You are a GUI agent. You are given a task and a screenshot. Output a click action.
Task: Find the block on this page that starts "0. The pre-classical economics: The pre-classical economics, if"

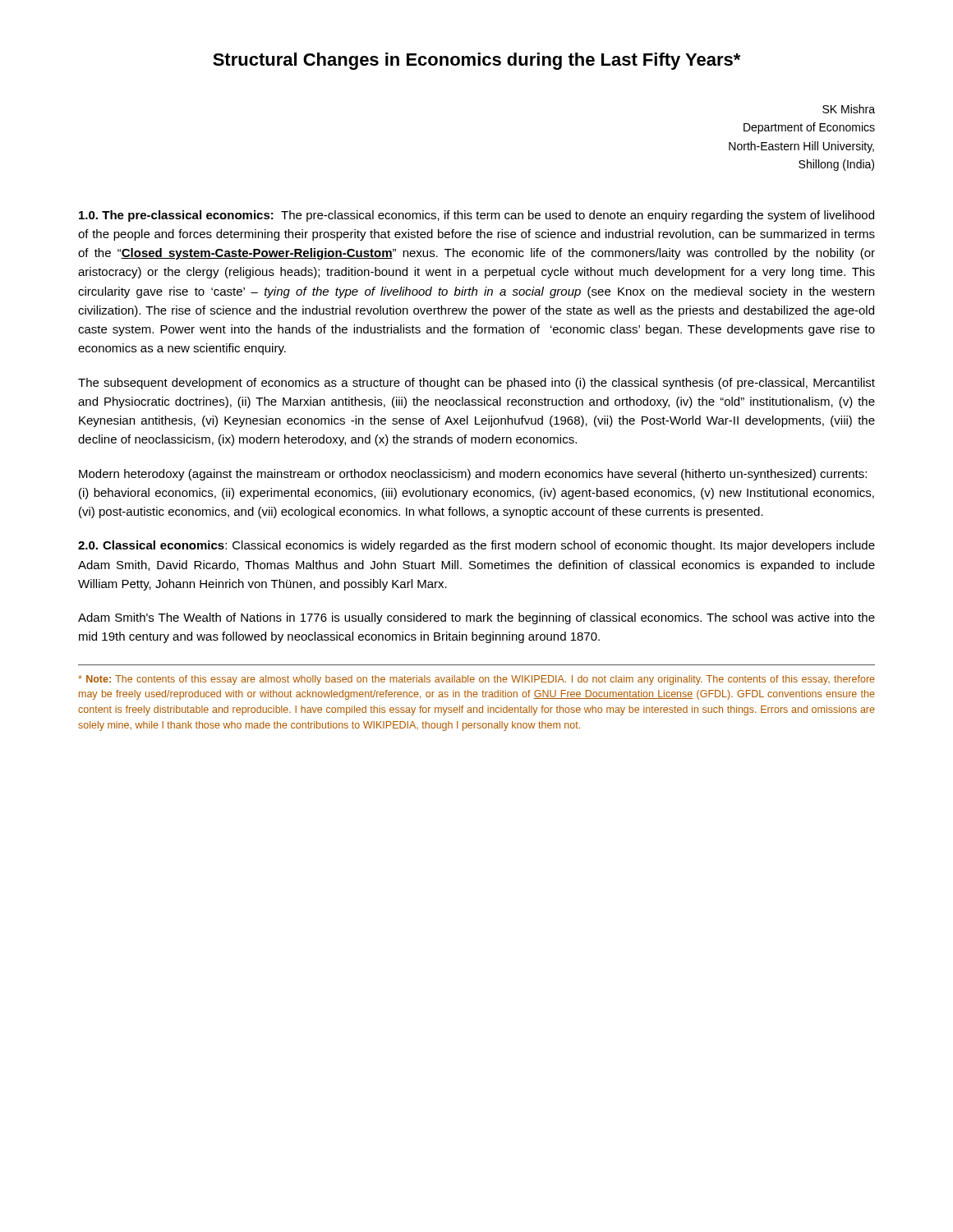pos(476,281)
